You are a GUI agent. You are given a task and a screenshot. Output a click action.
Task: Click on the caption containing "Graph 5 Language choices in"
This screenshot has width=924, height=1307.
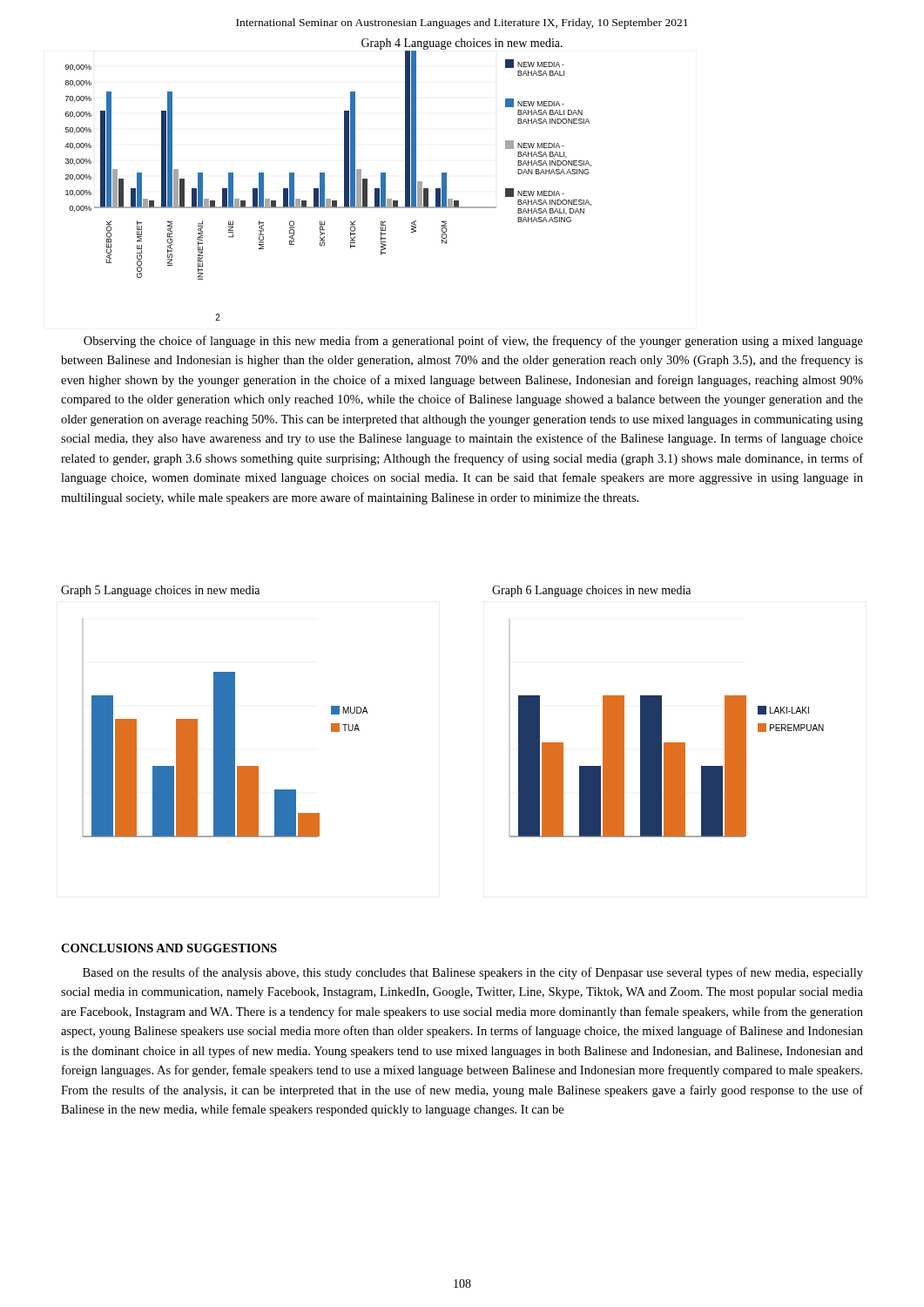[160, 590]
